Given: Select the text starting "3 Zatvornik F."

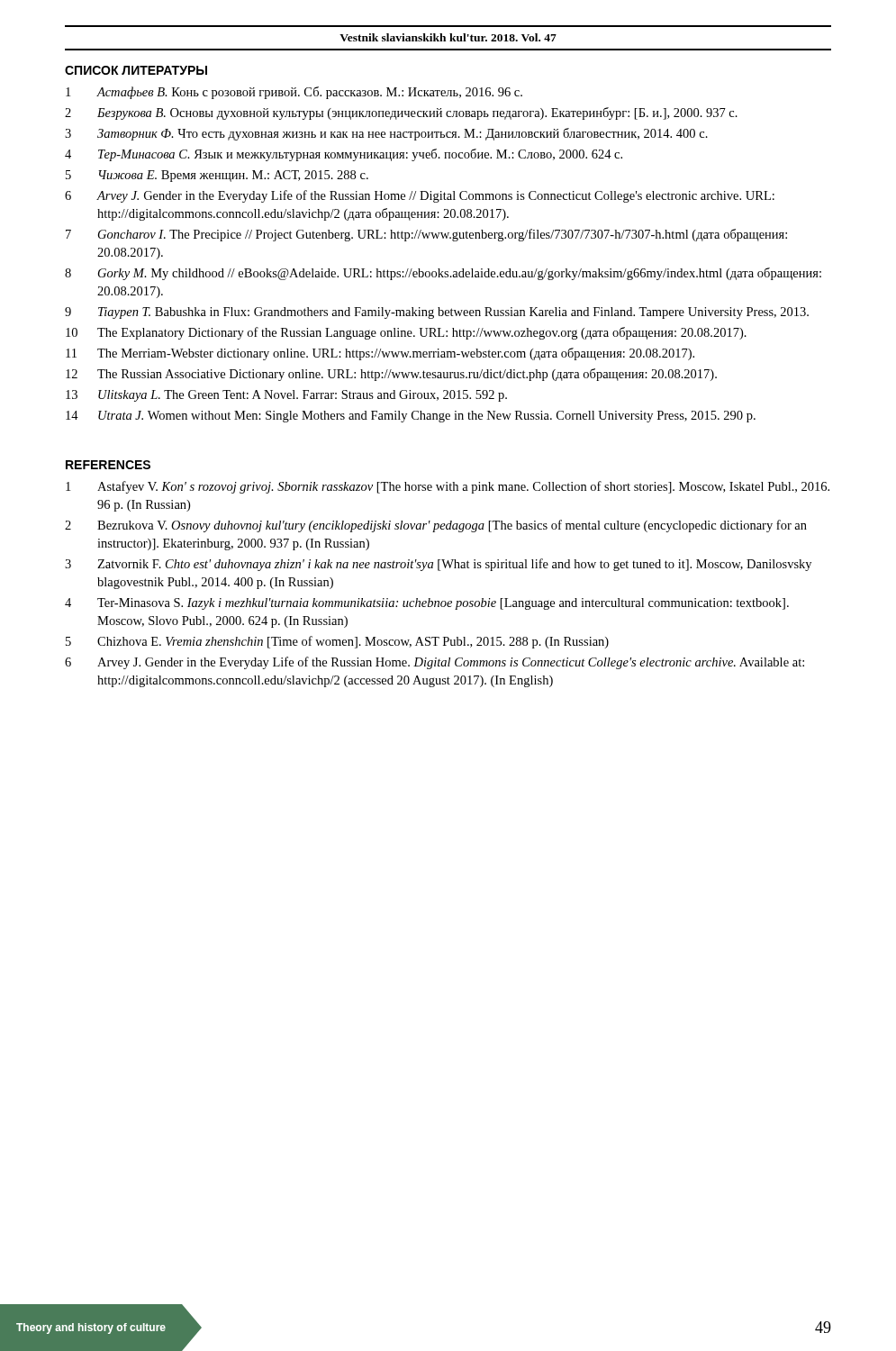Looking at the screenshot, I should [x=448, y=573].
